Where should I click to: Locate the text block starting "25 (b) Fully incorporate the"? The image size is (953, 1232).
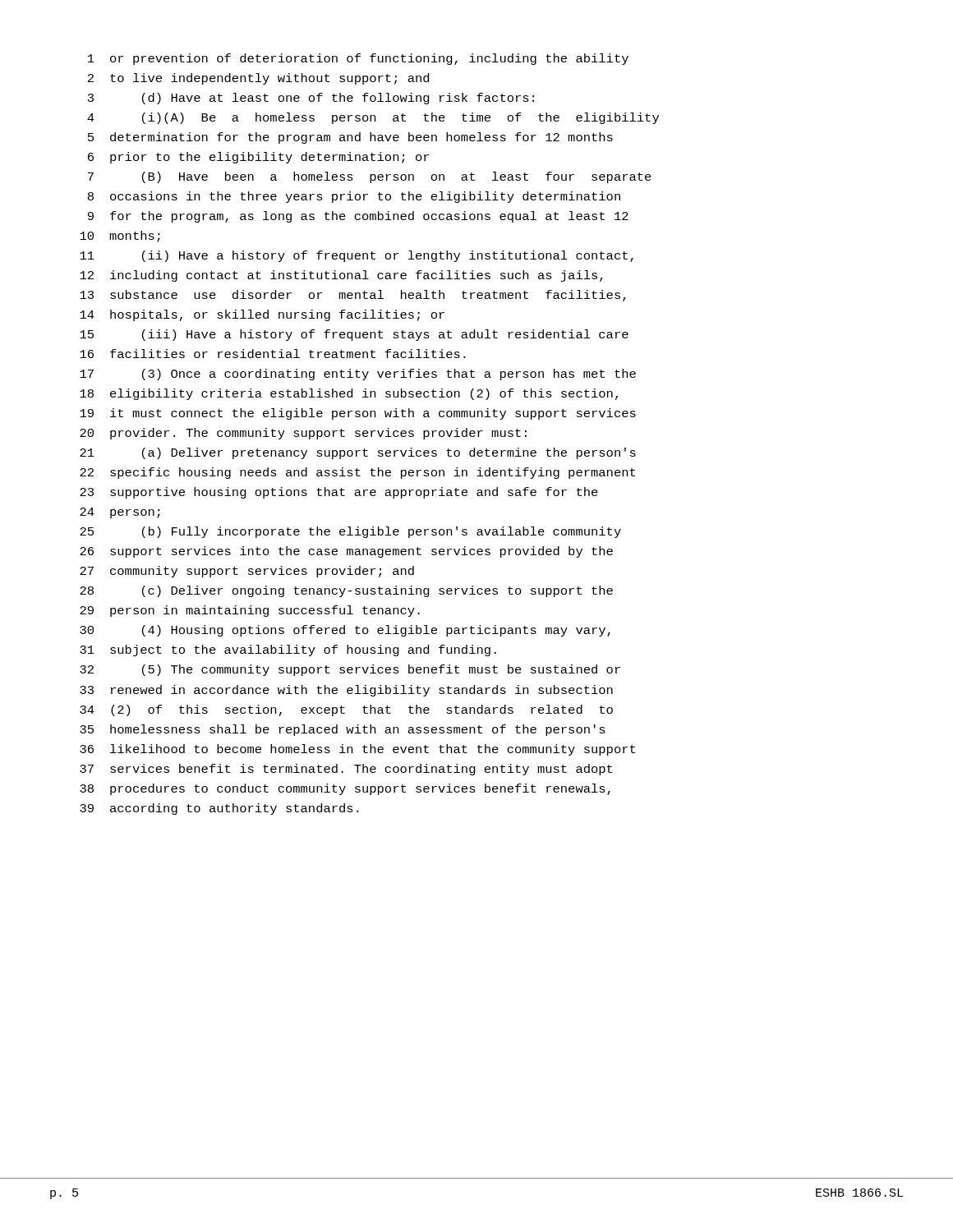476,533
